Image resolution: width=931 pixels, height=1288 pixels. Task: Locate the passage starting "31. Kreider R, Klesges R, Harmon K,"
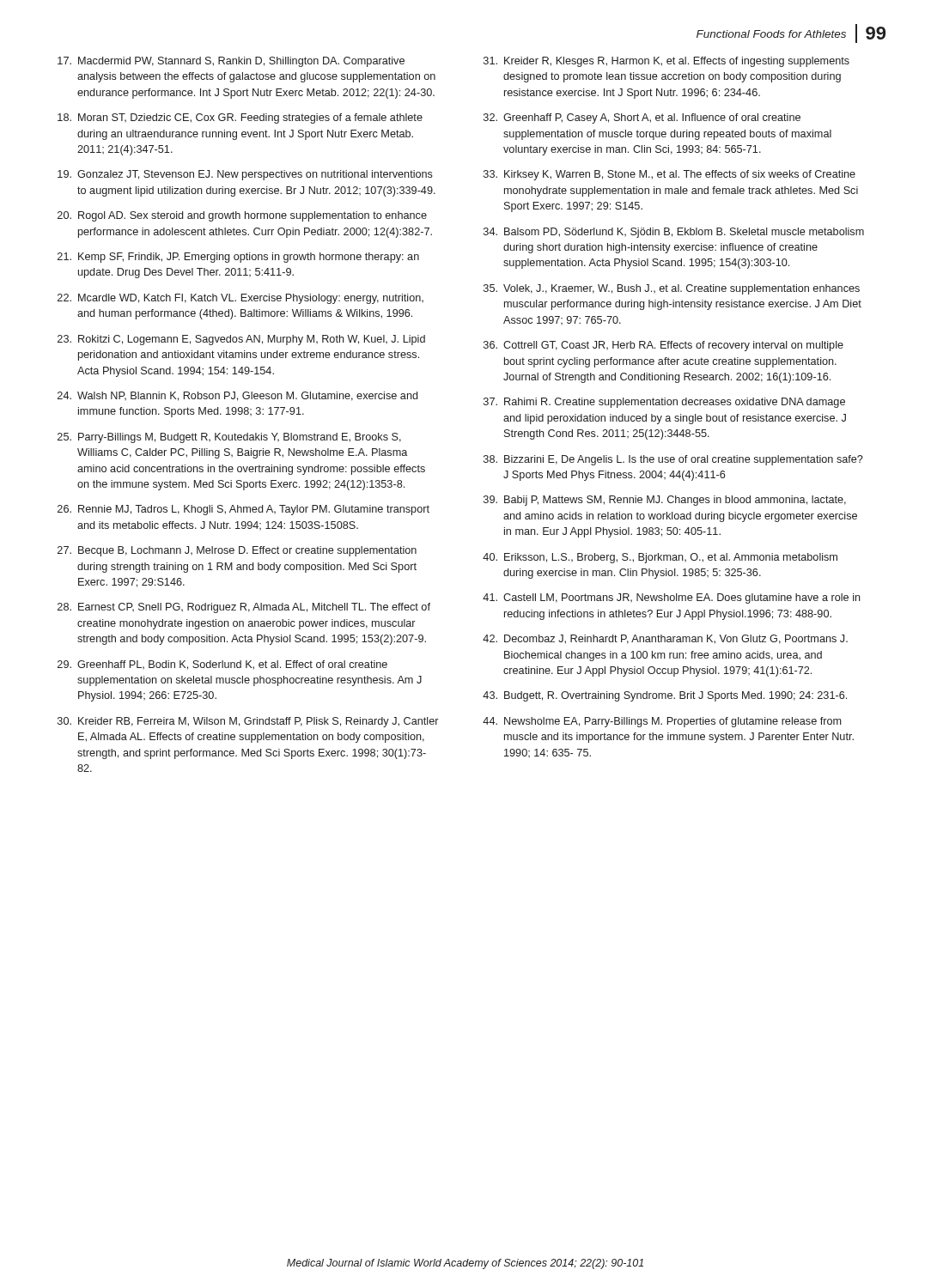pos(668,77)
